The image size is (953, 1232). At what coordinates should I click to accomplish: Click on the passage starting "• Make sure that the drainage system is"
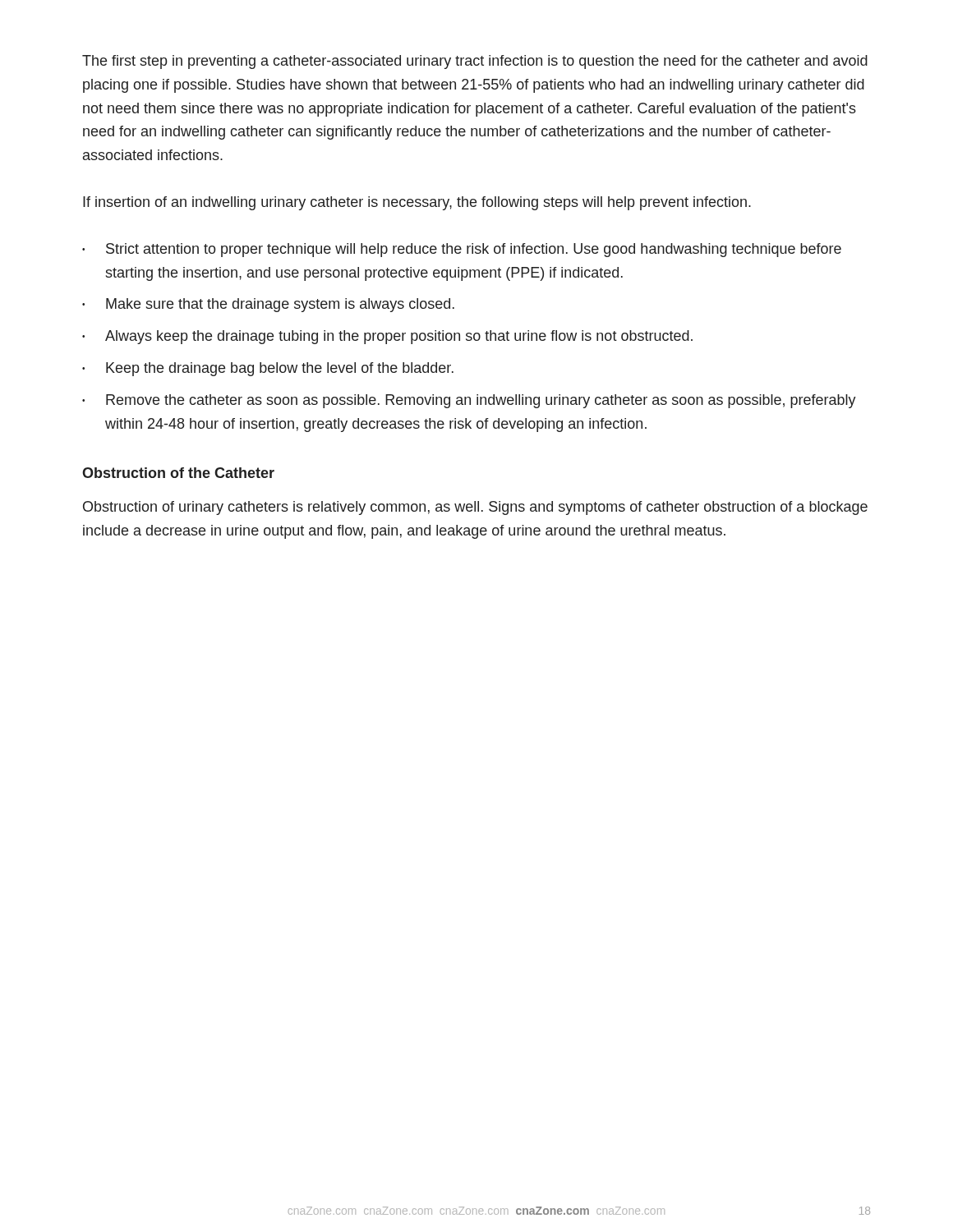268,305
